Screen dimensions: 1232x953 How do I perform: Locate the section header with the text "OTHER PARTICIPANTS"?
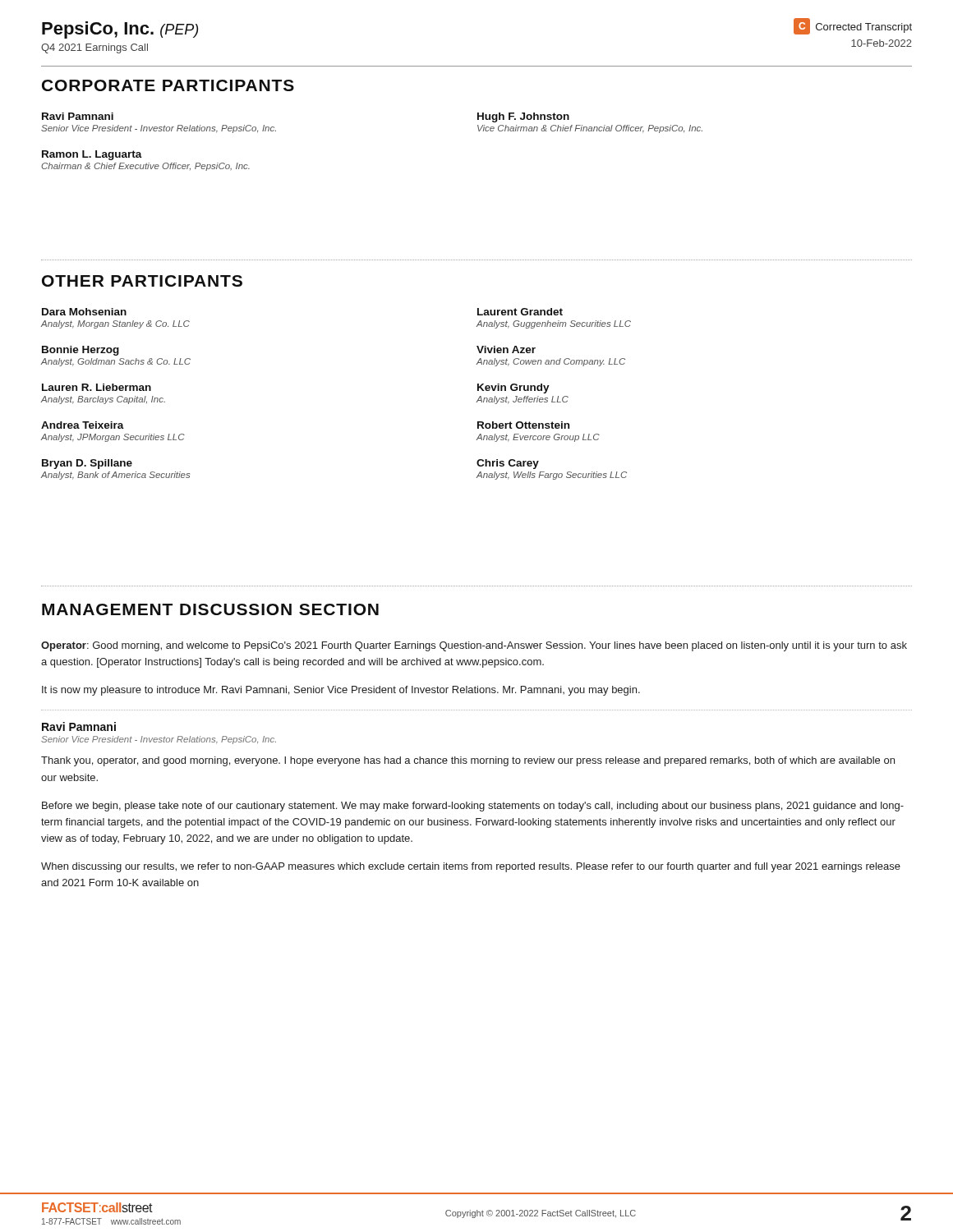click(x=142, y=280)
